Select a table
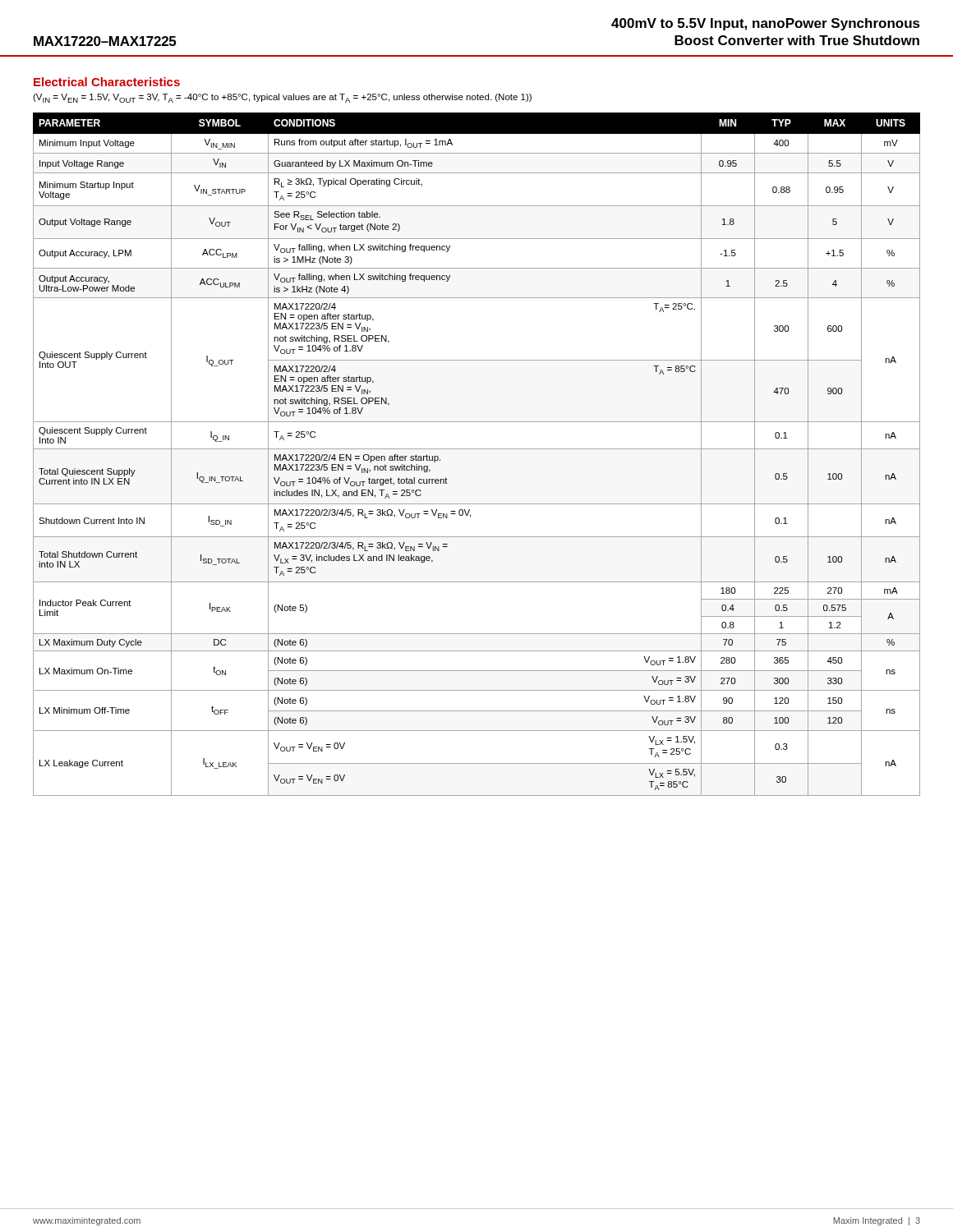The width and height of the screenshot is (953, 1232). 476,454
